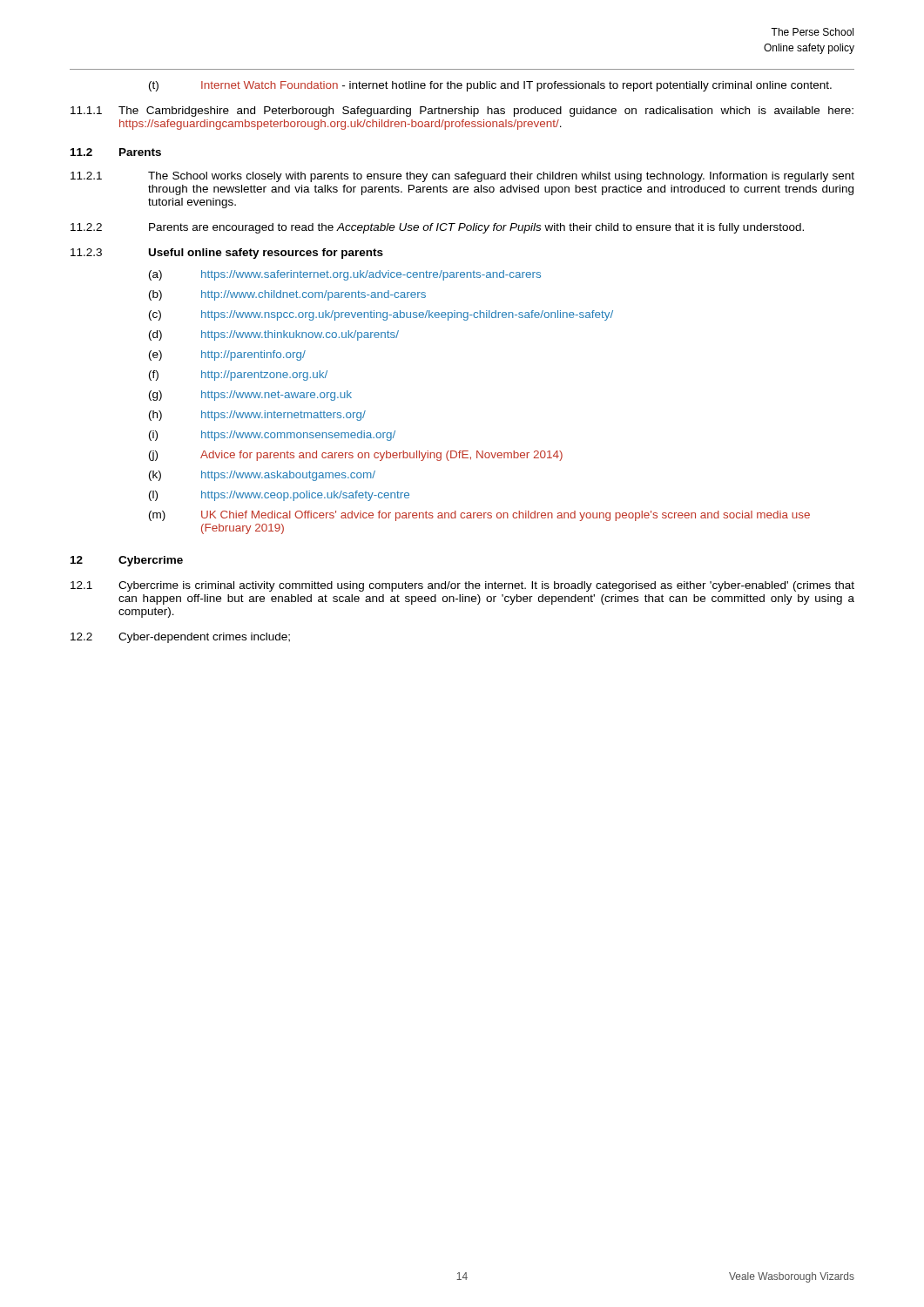Find the list item with the text "(d) https://www.thinkuknow.co.uk/parents/"
This screenshot has width=924, height=1307.
pyautogui.click(x=274, y=335)
